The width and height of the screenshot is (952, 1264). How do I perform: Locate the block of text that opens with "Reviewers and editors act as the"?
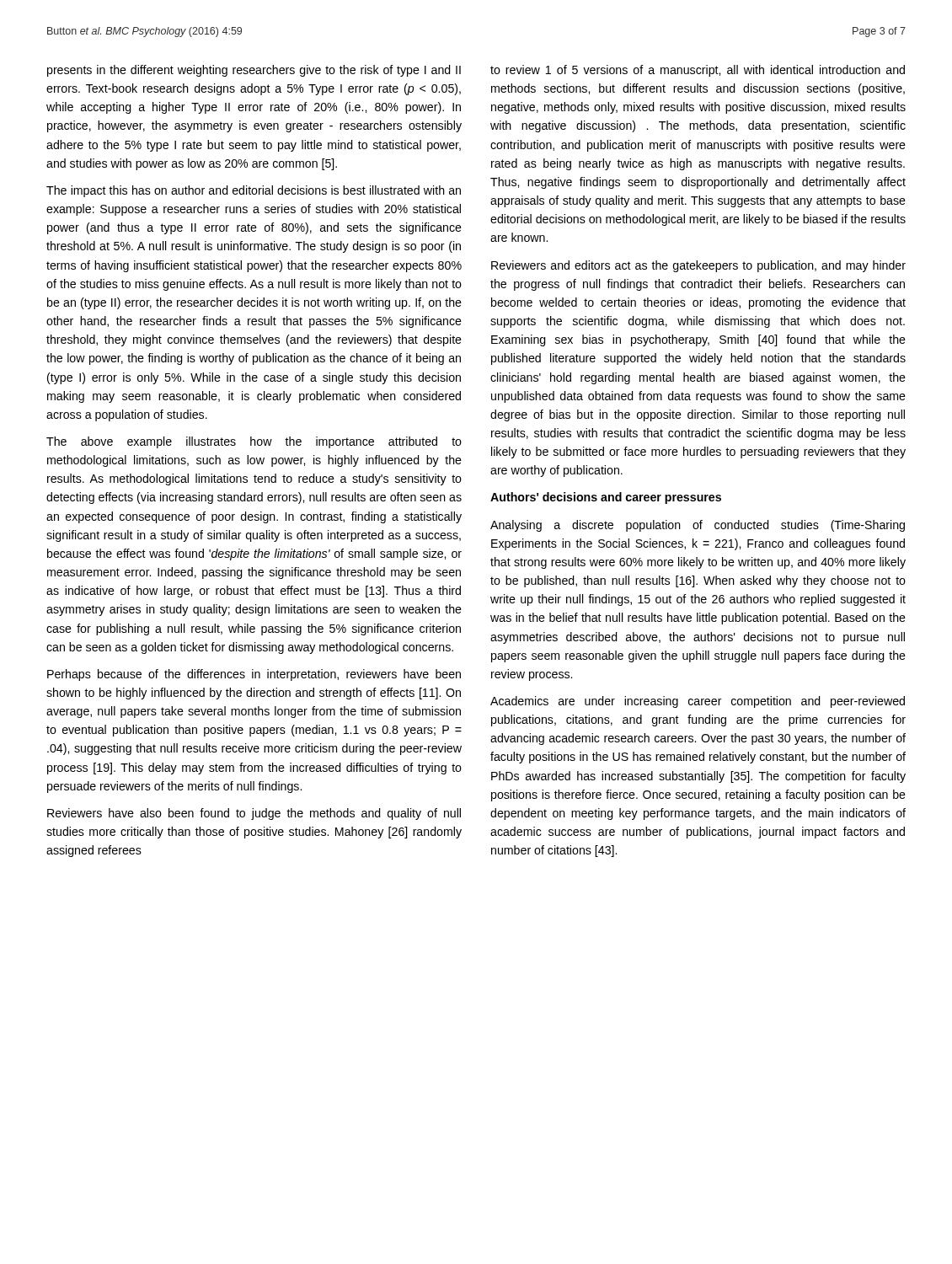coord(698,368)
